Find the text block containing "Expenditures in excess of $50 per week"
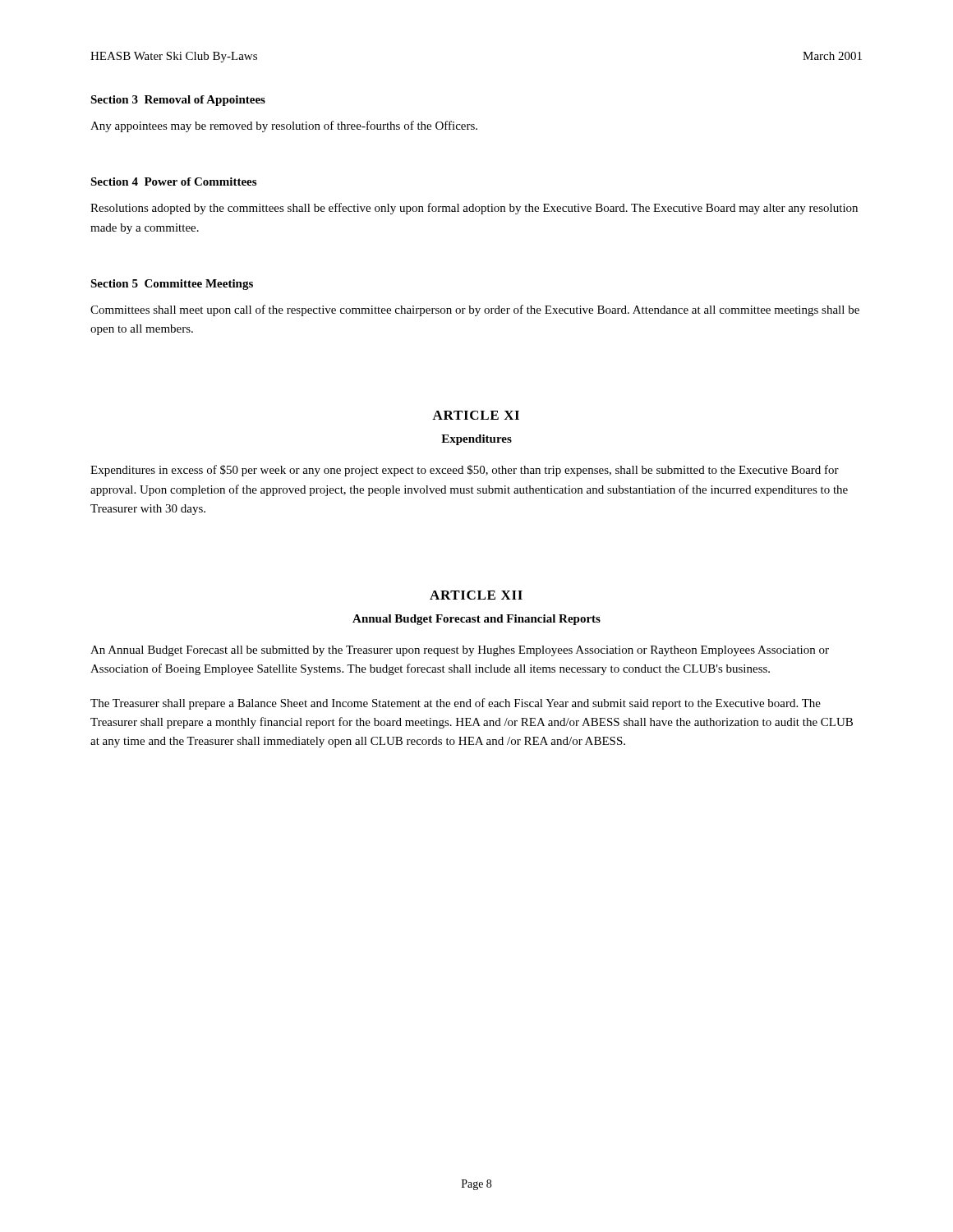This screenshot has height=1232, width=953. (x=469, y=489)
